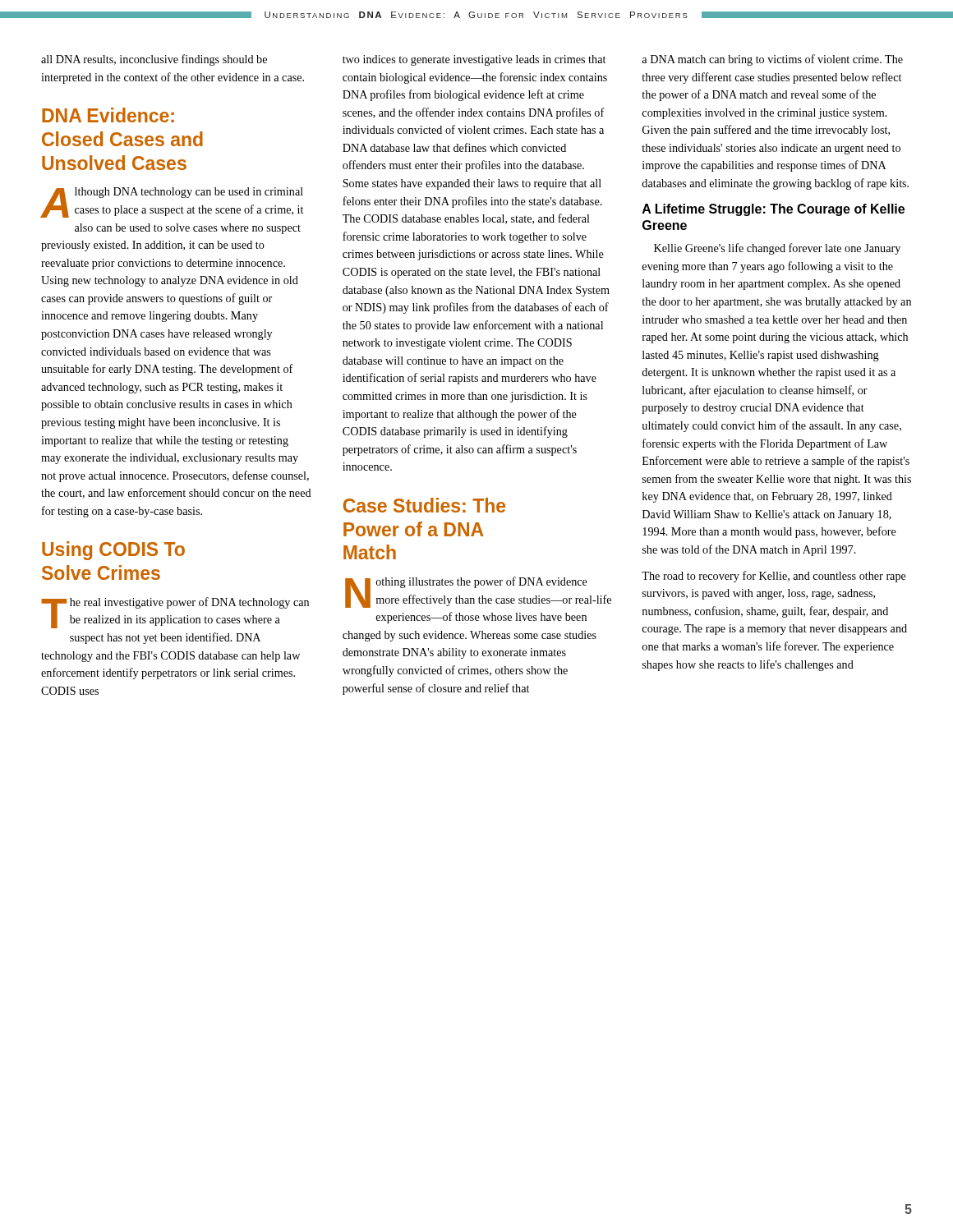Find the section header that reads "Using CODIS ToSolve Crimes"

pyautogui.click(x=113, y=562)
